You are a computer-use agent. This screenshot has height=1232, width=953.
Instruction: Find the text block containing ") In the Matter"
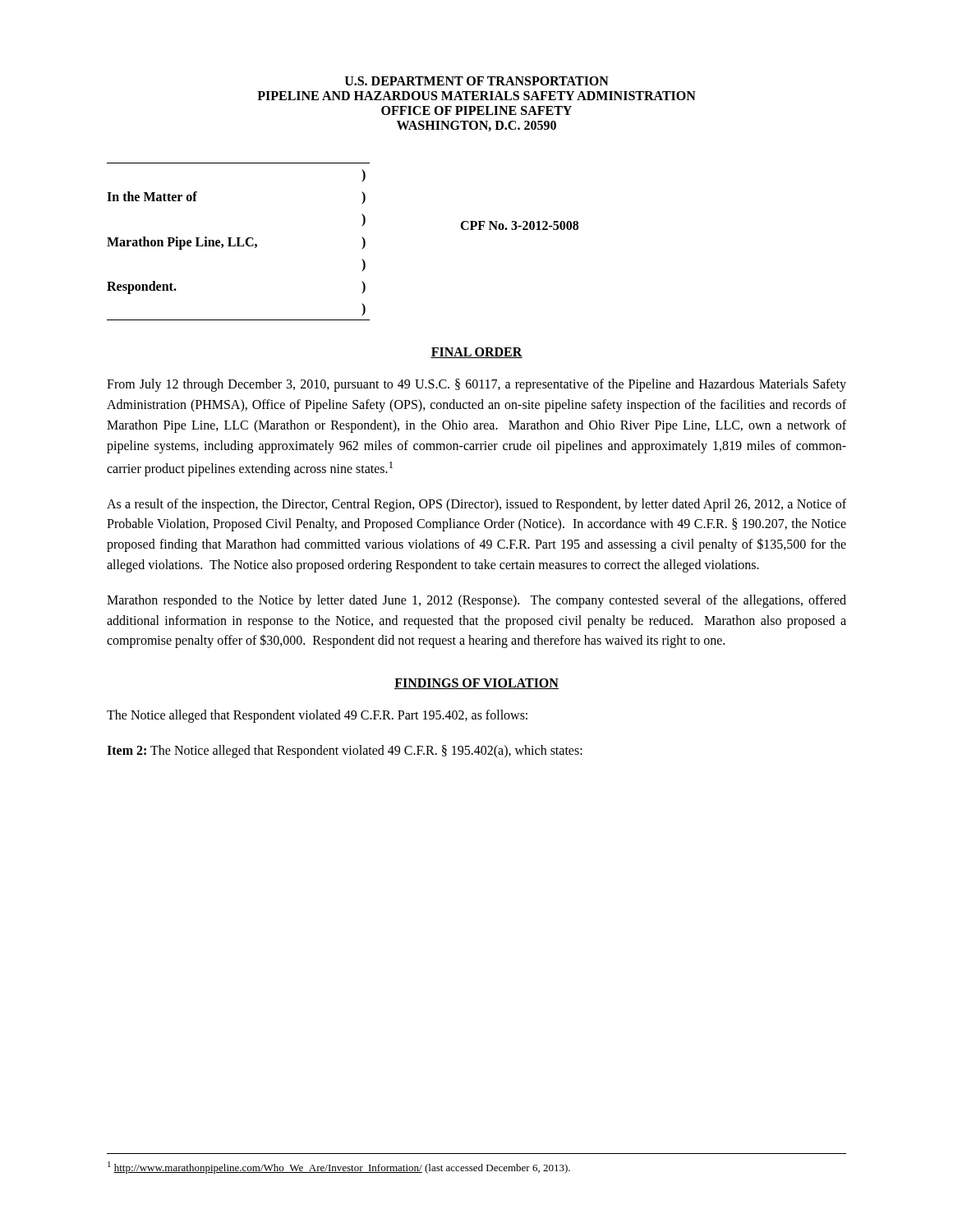(364, 175)
